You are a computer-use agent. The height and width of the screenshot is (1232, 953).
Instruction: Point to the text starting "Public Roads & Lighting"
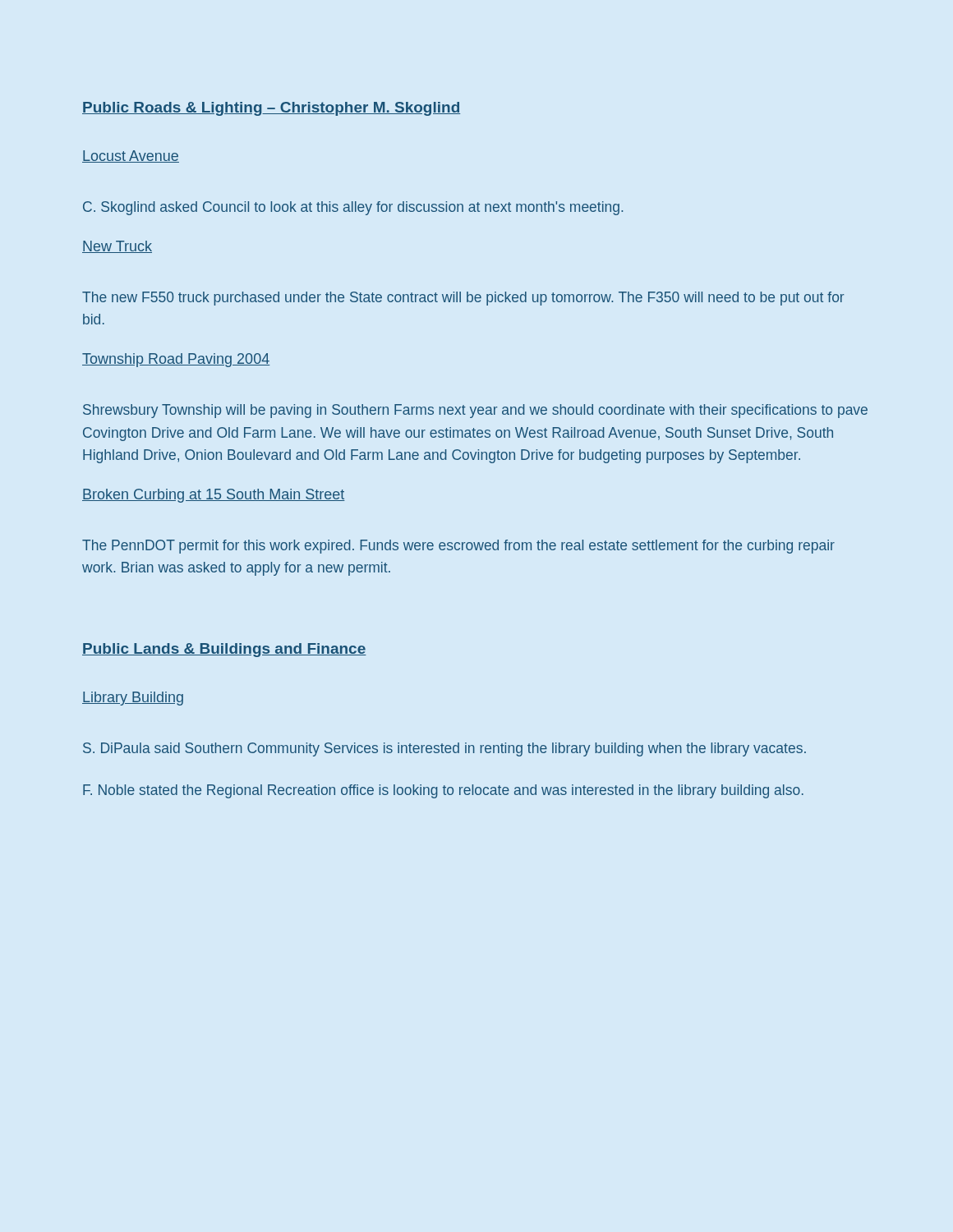point(271,107)
